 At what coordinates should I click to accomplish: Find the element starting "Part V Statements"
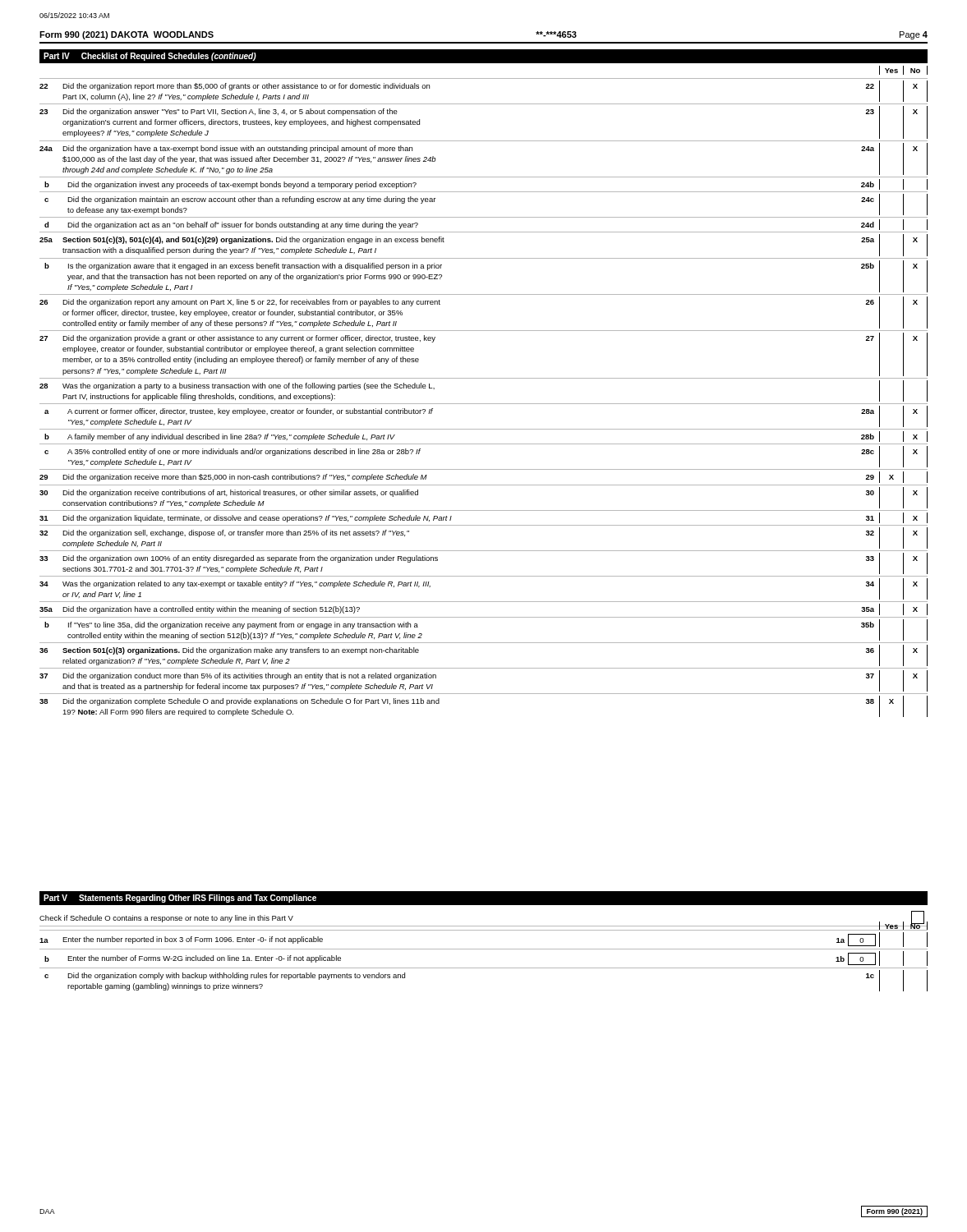(x=180, y=898)
